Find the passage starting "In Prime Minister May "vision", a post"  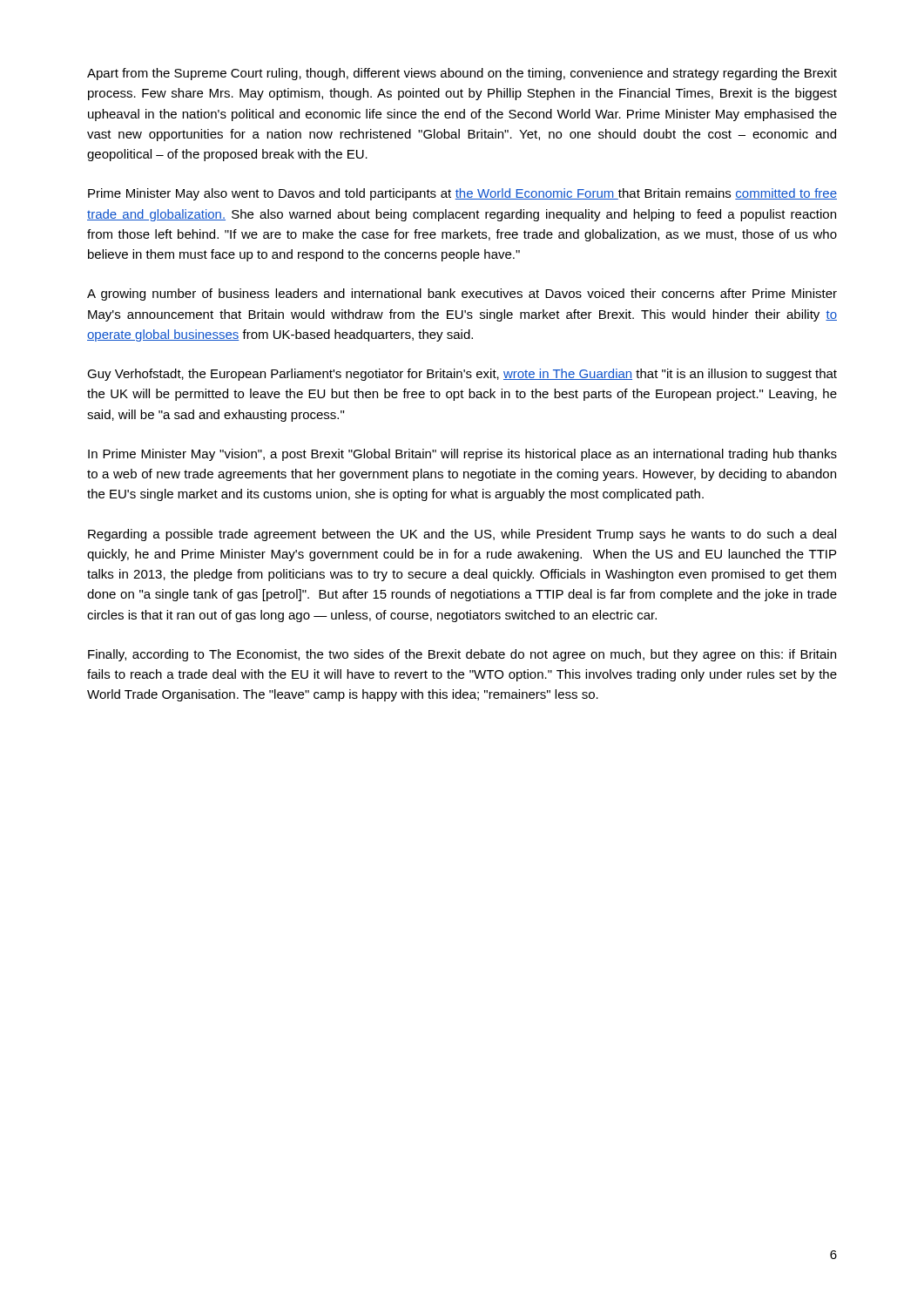pyautogui.click(x=462, y=474)
